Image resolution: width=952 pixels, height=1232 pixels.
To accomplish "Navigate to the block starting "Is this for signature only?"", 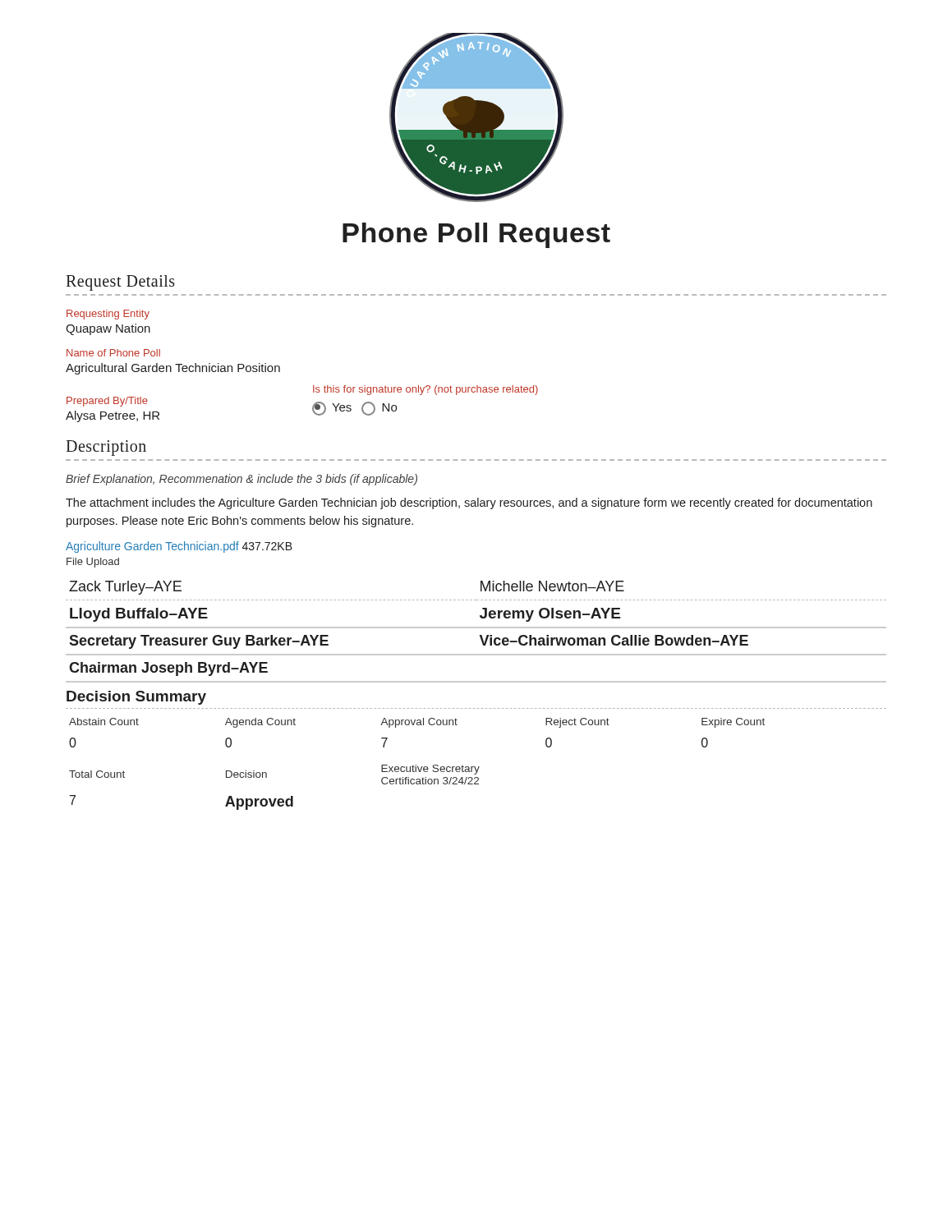I will tap(425, 390).
